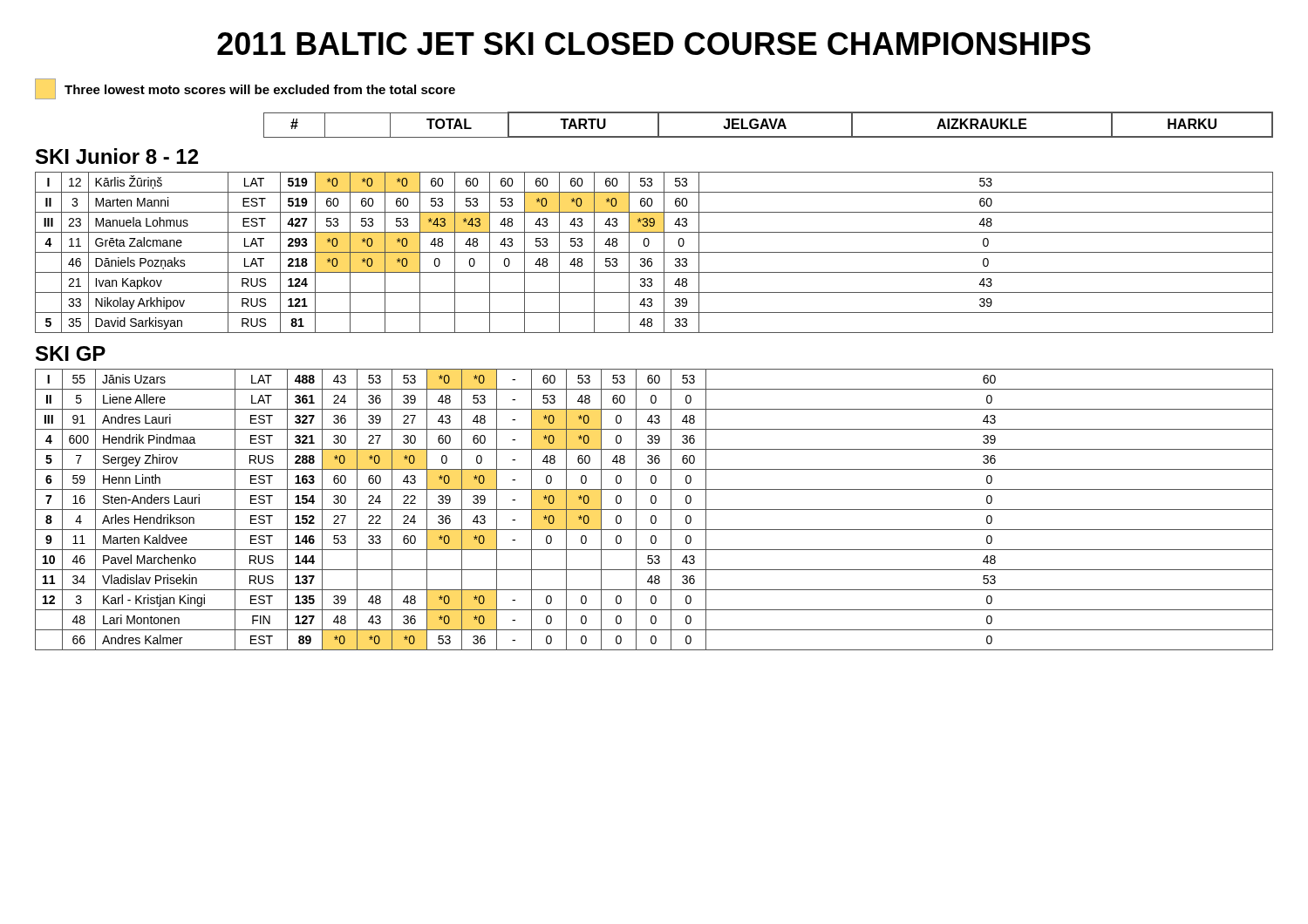
Task: Point to the passage starting "Three lowest moto scores will be excluded"
Action: [245, 89]
